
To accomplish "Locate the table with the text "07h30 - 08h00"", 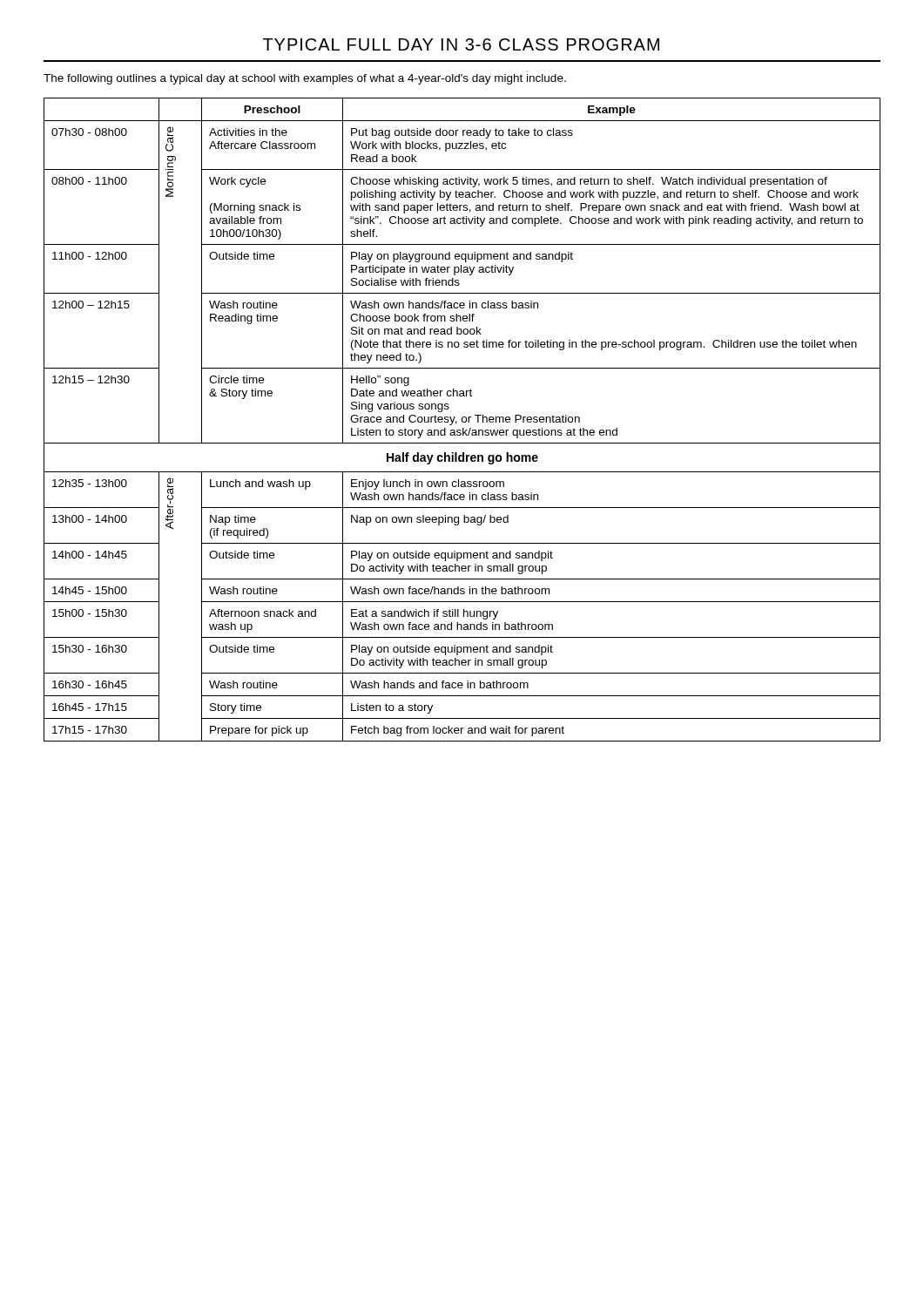I will point(462,419).
